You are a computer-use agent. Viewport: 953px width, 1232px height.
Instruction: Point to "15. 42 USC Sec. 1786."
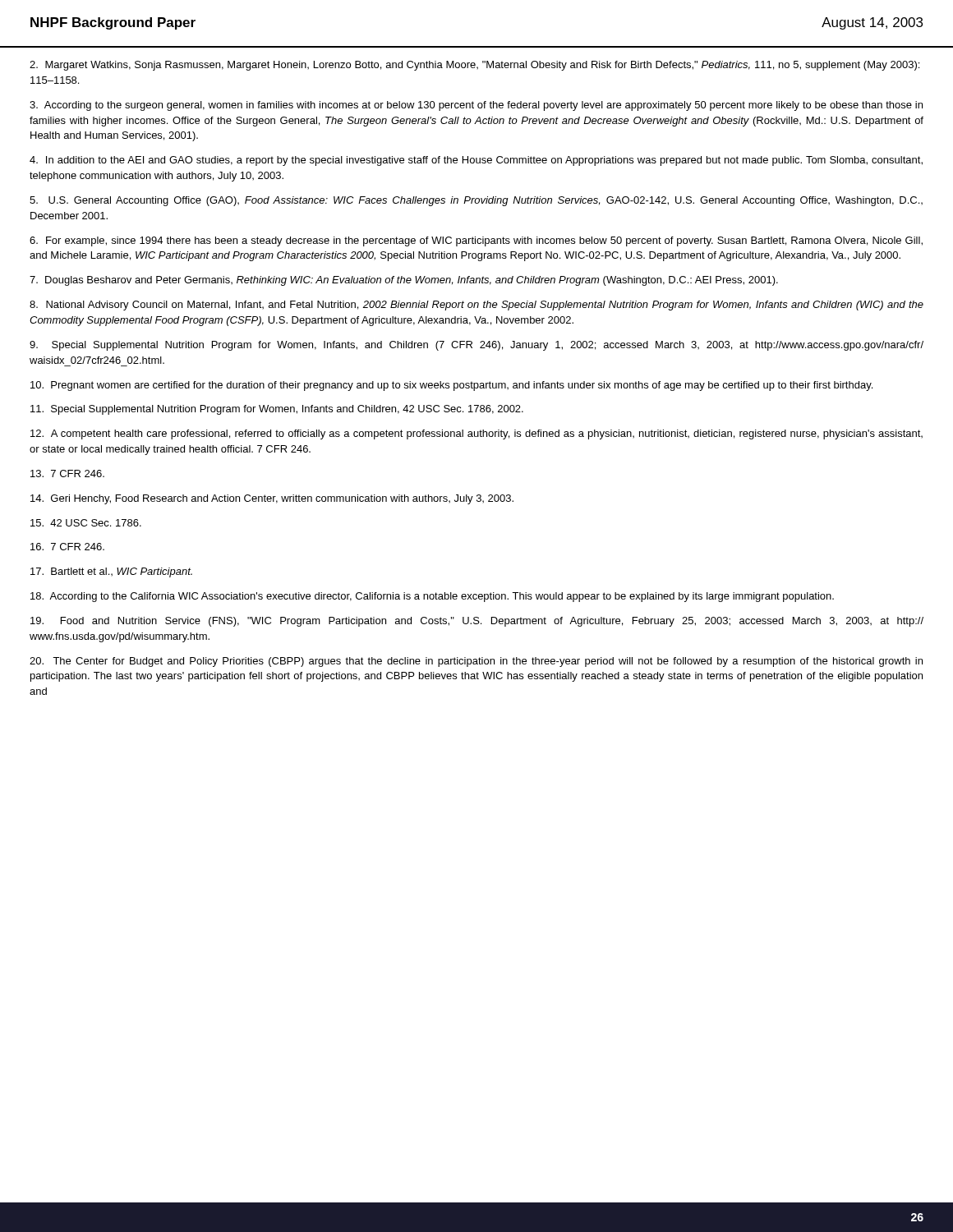pos(86,522)
